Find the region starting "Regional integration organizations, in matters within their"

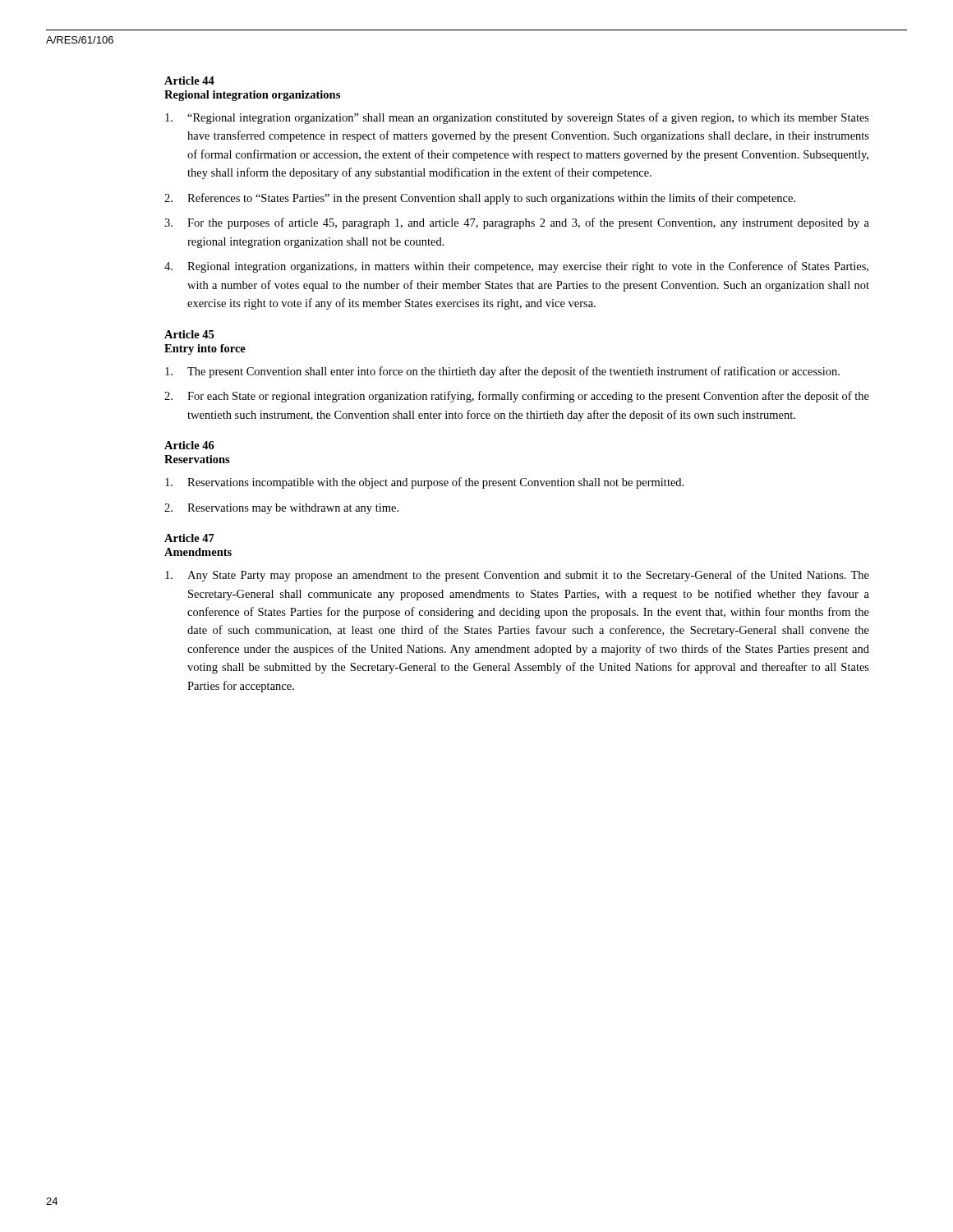click(x=518, y=285)
